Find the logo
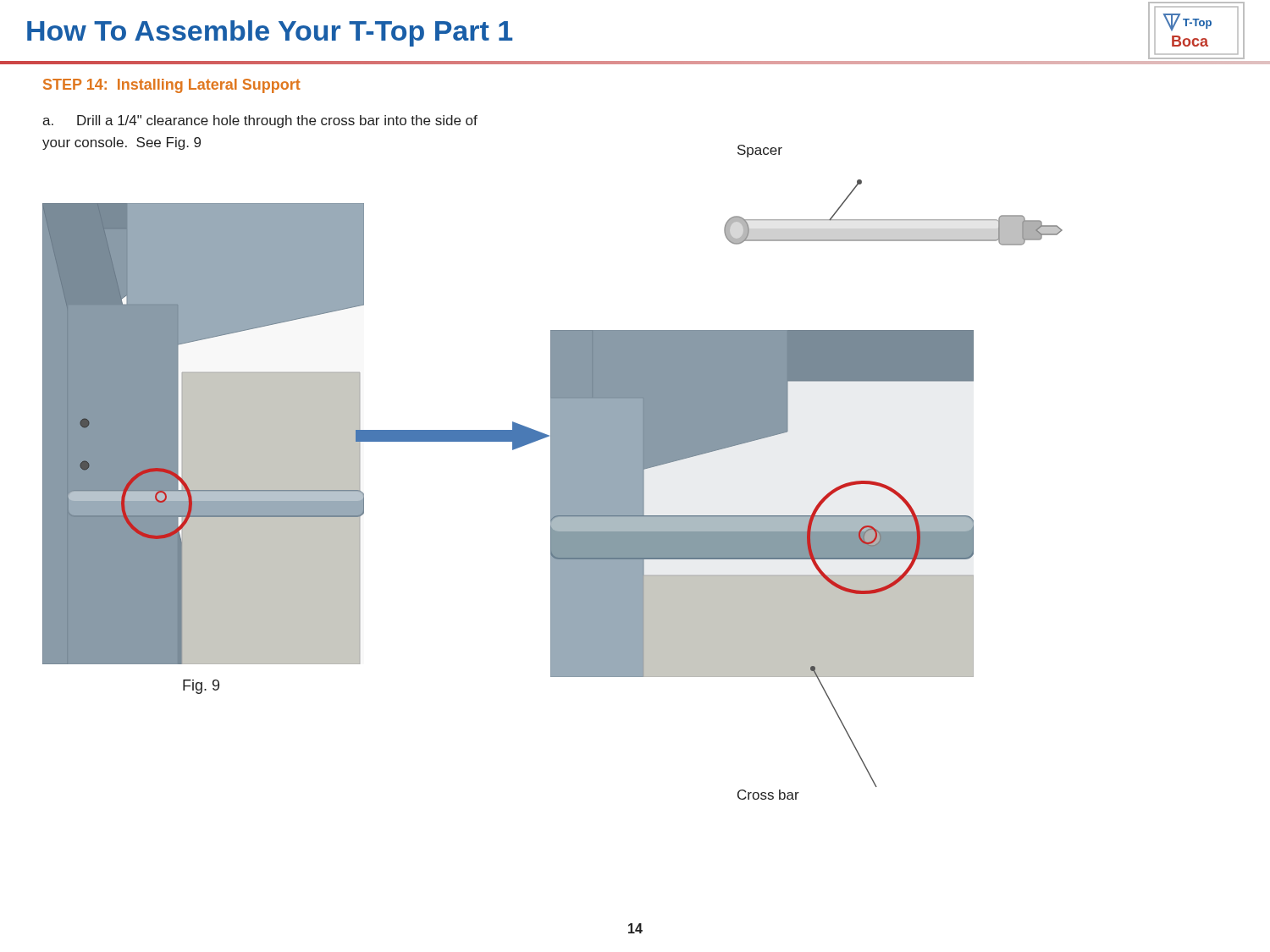Image resolution: width=1270 pixels, height=952 pixels. (1196, 30)
